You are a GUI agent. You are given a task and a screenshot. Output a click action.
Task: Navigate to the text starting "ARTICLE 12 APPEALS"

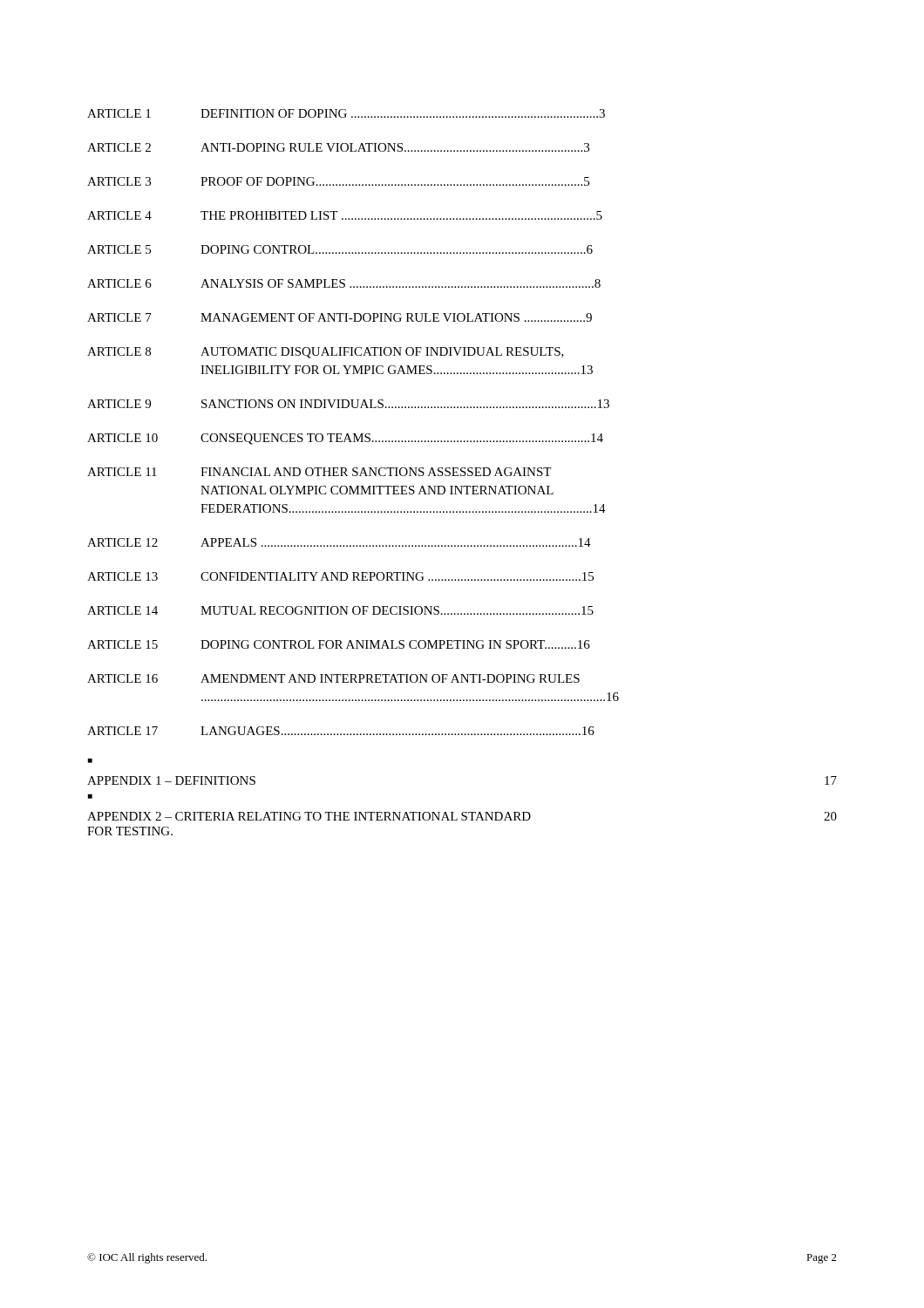[462, 543]
